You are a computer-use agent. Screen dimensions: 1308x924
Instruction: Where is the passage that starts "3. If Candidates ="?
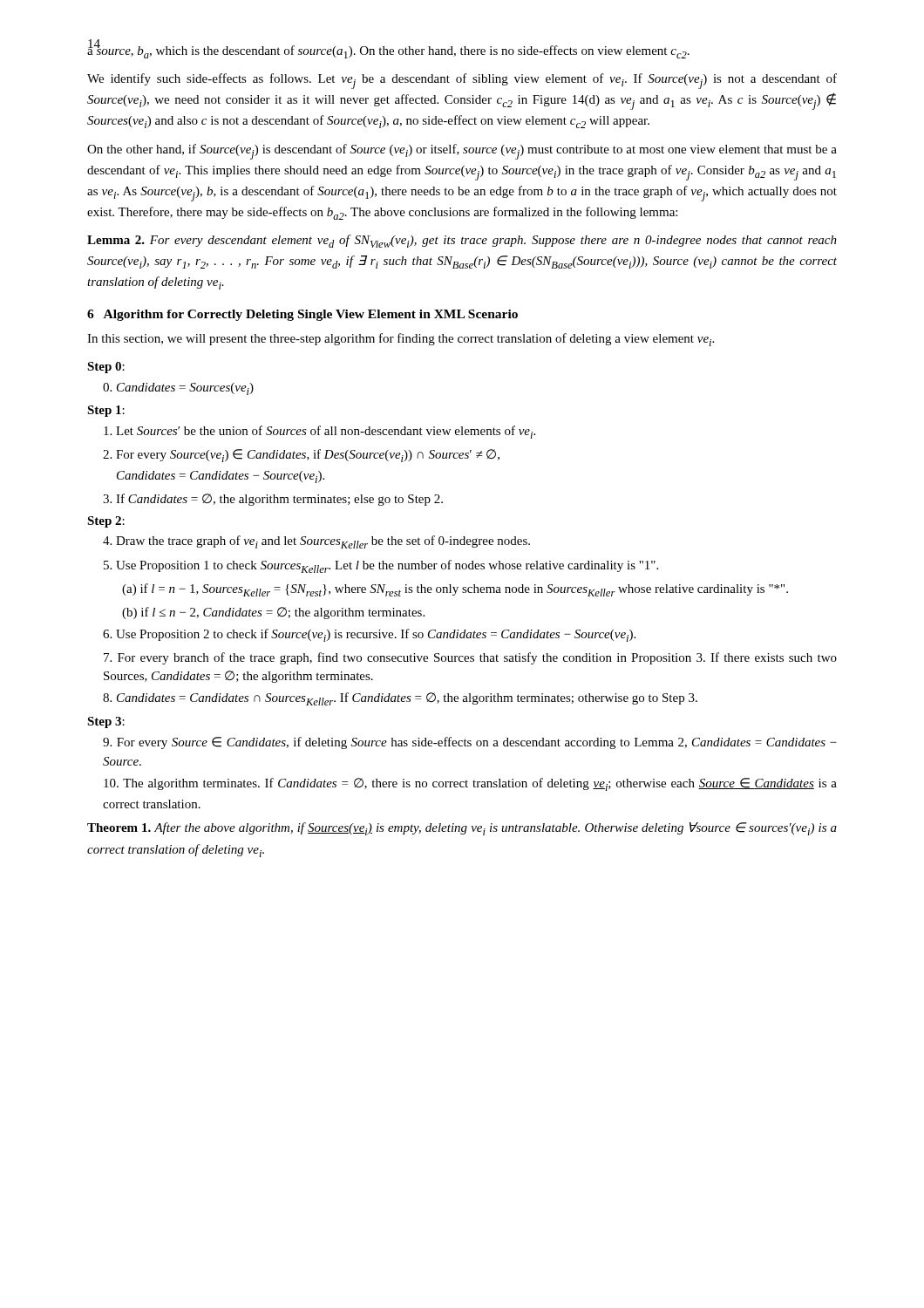point(273,499)
